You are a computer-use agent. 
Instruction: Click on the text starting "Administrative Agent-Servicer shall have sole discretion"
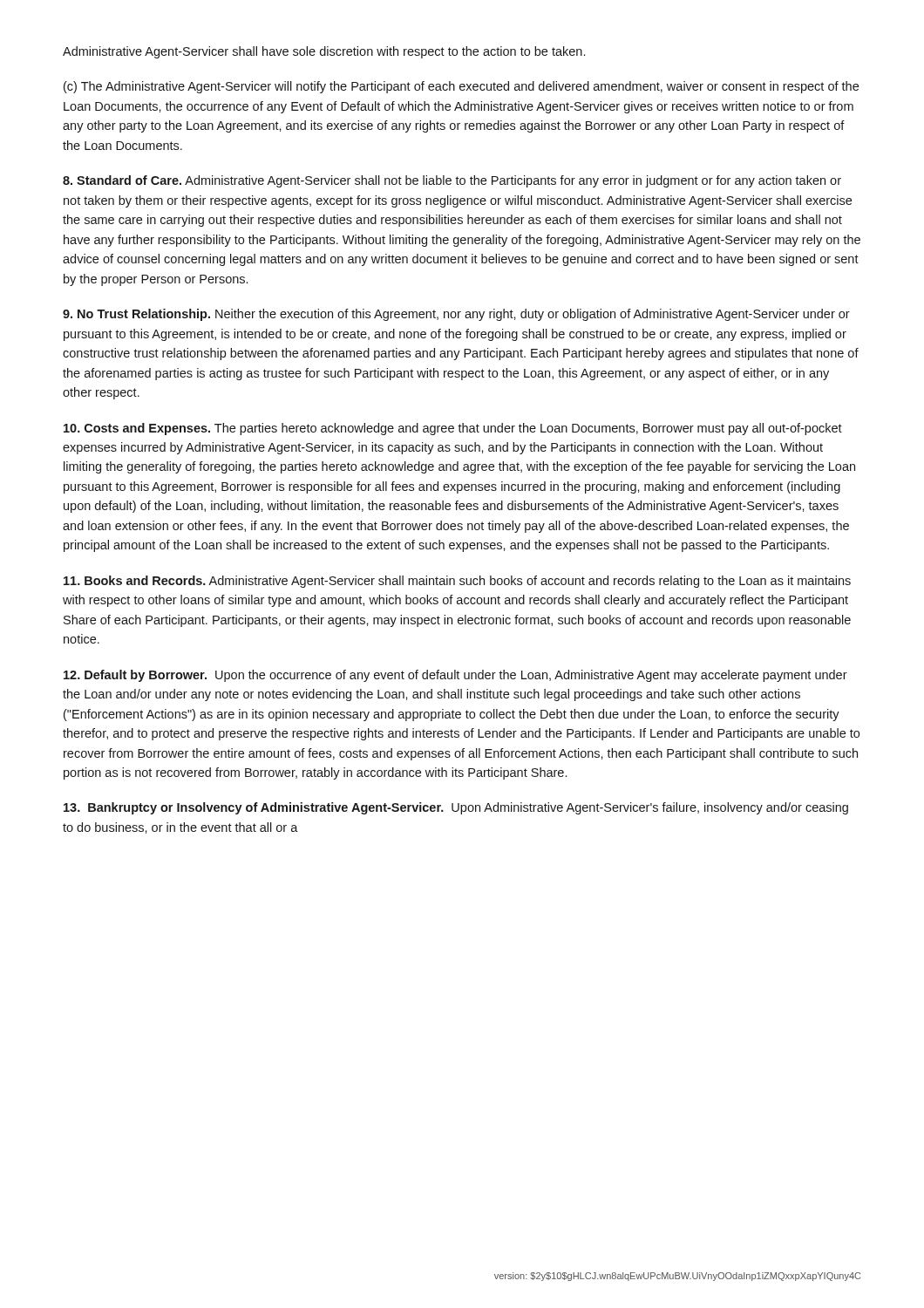click(x=324, y=51)
